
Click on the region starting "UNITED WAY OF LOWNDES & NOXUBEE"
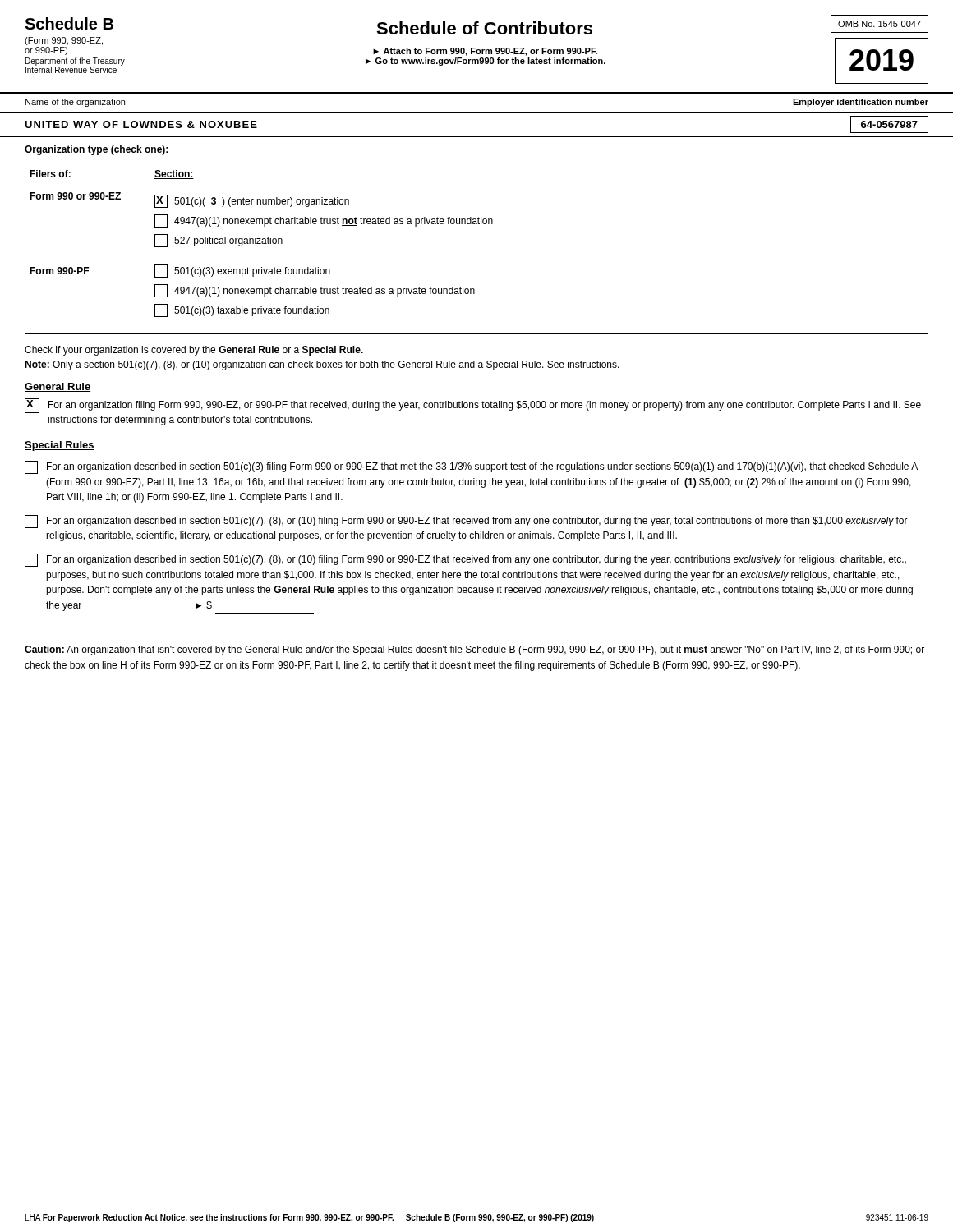click(x=141, y=124)
